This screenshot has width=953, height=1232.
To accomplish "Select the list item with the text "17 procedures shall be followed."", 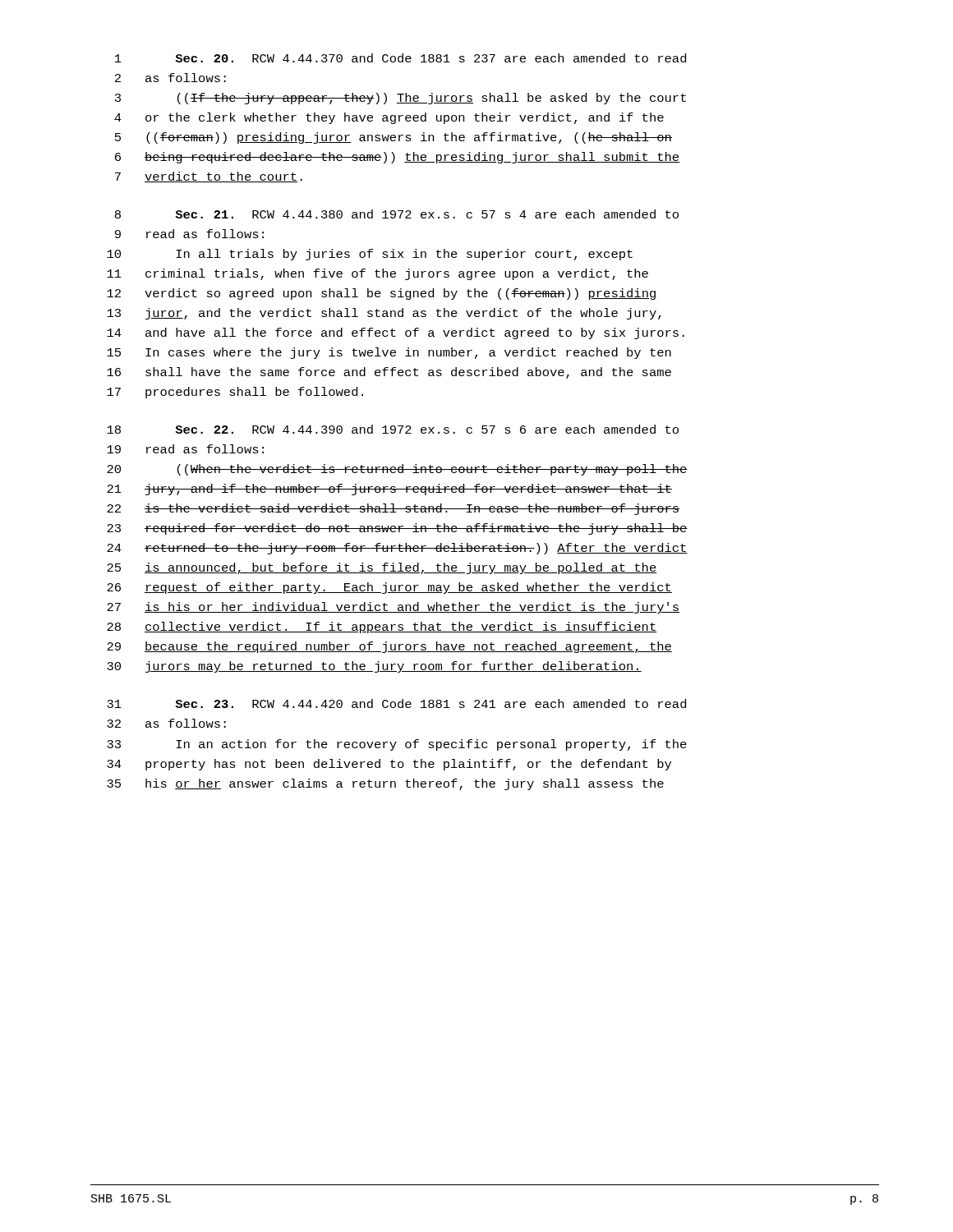I will 235,393.
